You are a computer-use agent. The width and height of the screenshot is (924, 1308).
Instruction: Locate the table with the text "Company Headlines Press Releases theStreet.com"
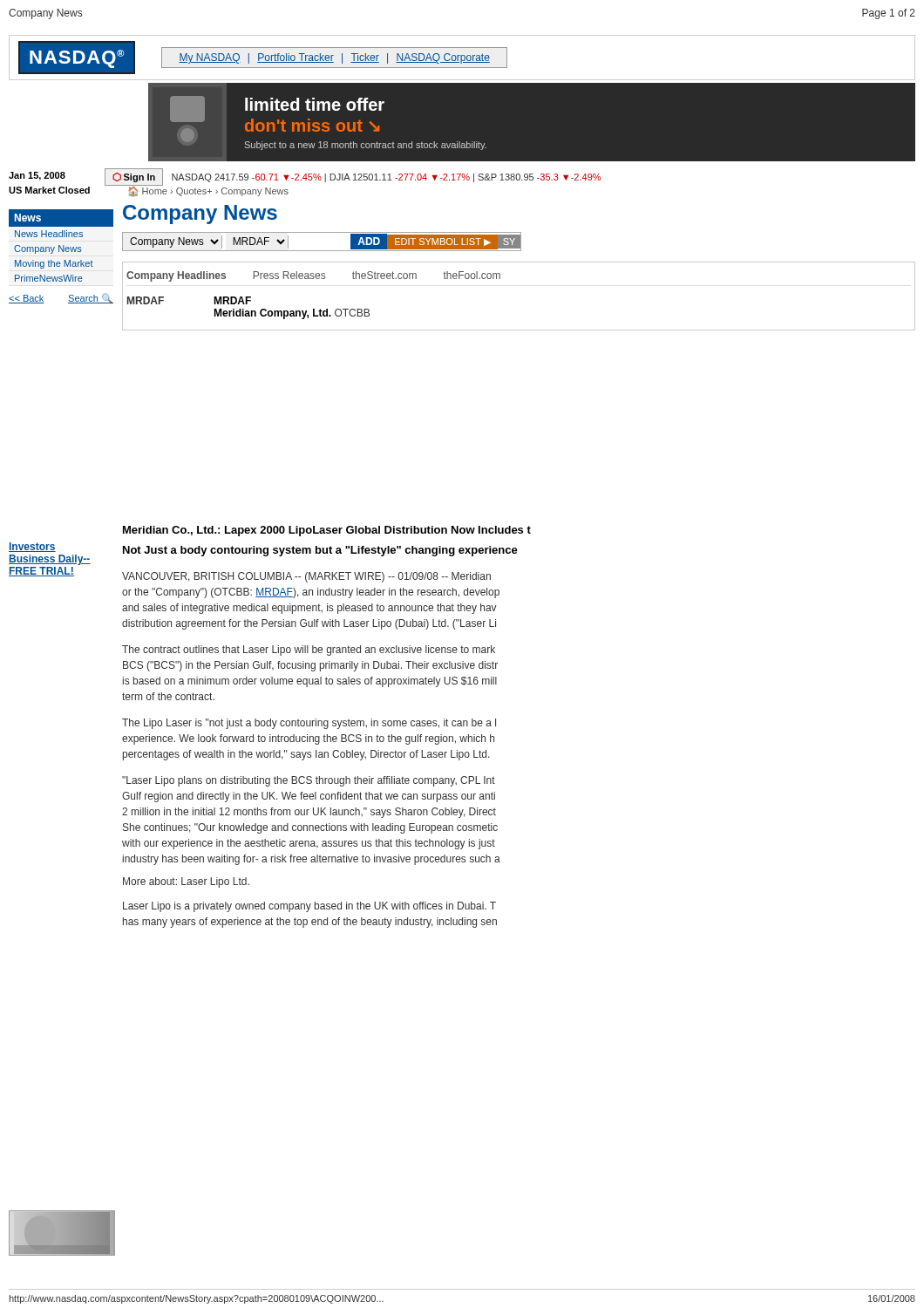click(519, 296)
